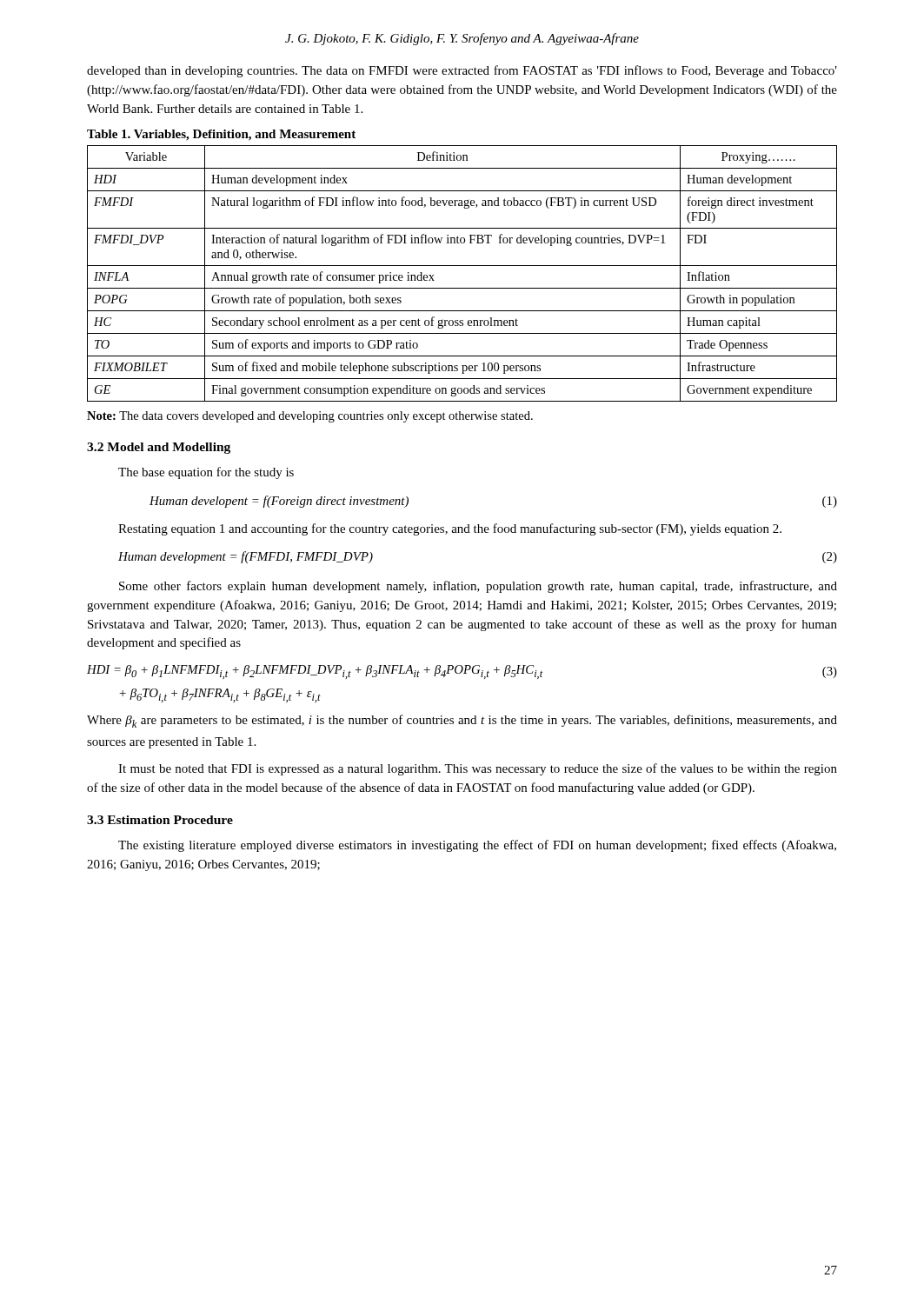Point to the region starting "developed than in developing countries. The data"

tap(462, 89)
